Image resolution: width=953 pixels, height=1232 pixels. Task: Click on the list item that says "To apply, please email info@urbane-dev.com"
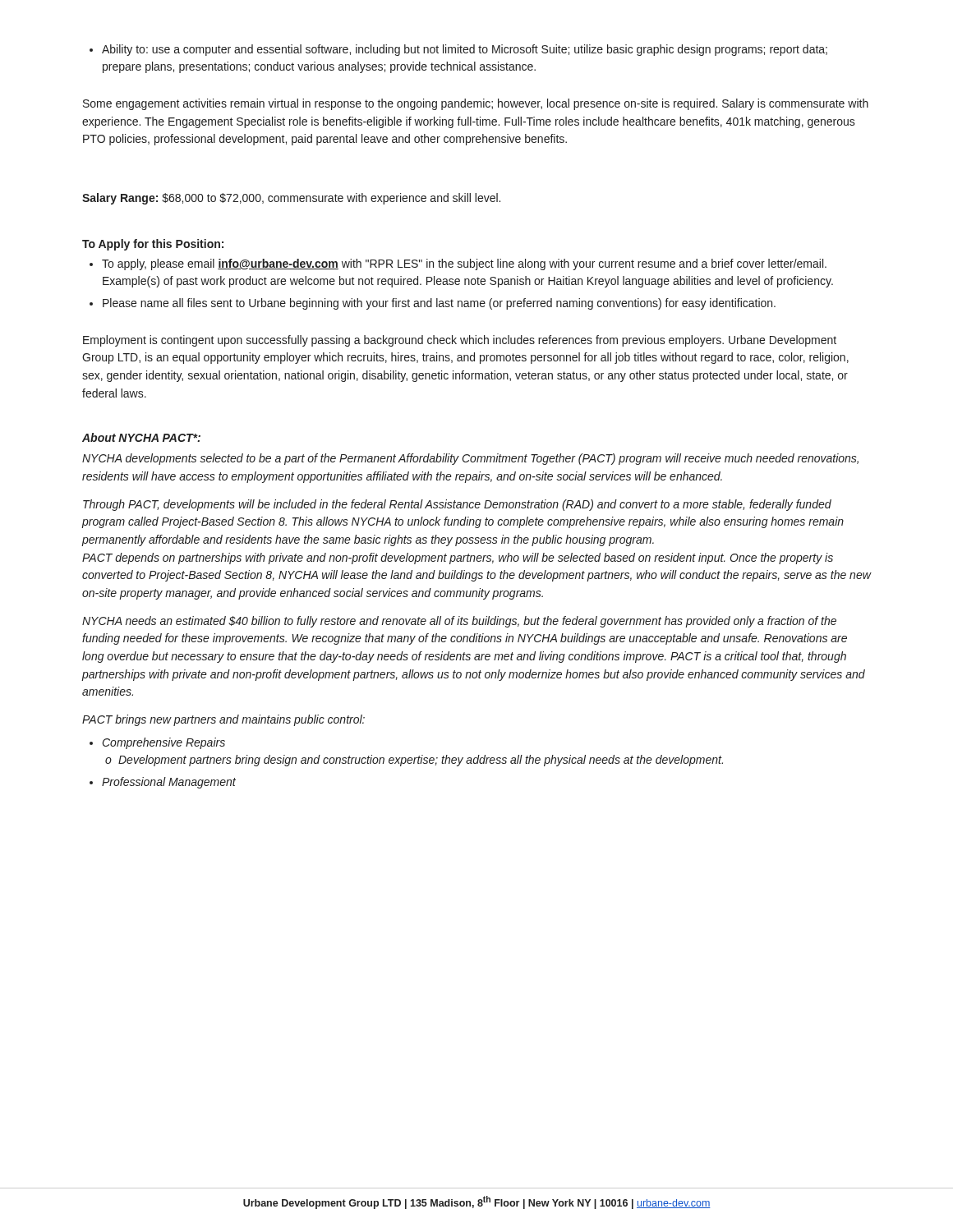[476, 273]
